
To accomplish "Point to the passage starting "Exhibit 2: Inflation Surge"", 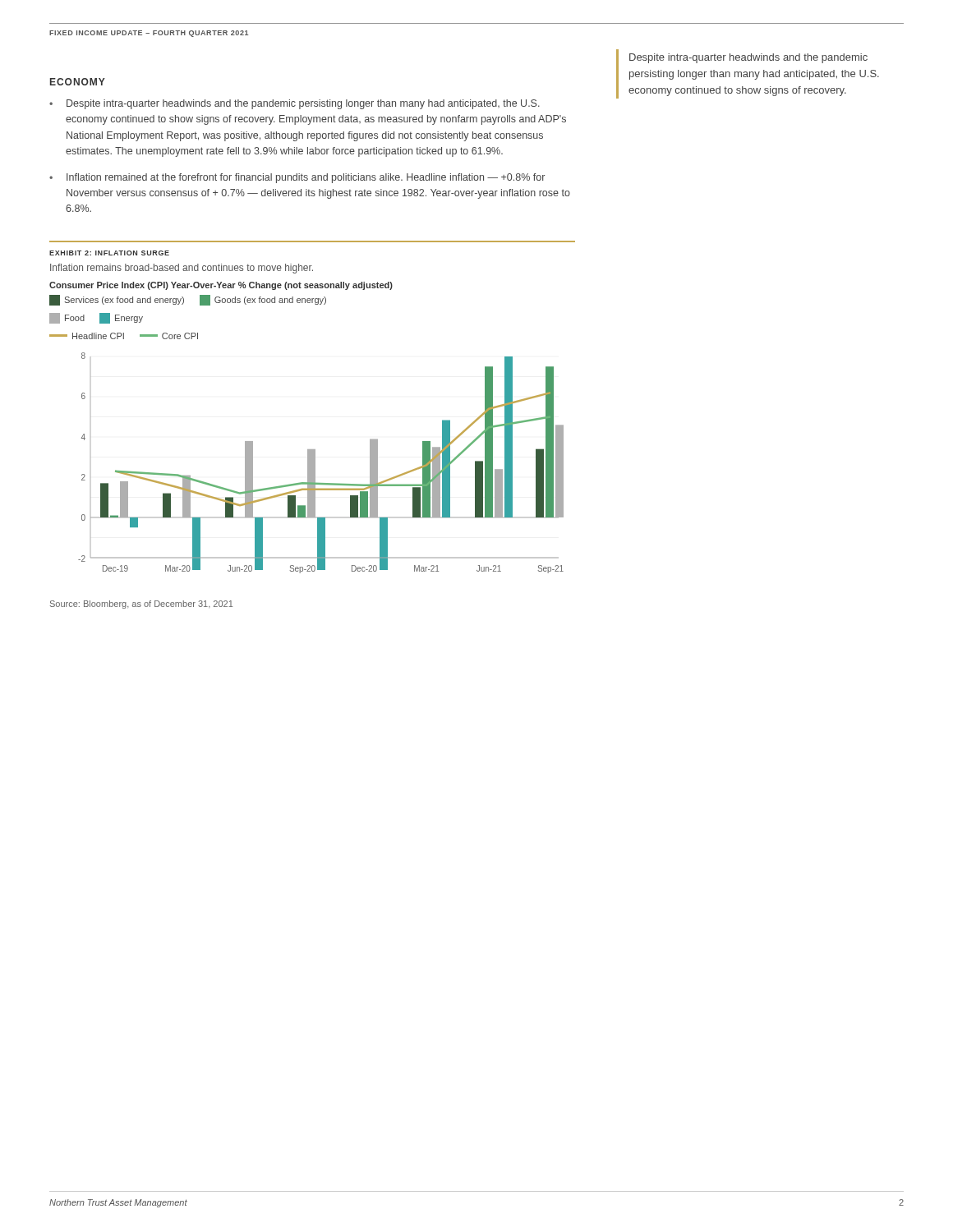I will coord(110,253).
